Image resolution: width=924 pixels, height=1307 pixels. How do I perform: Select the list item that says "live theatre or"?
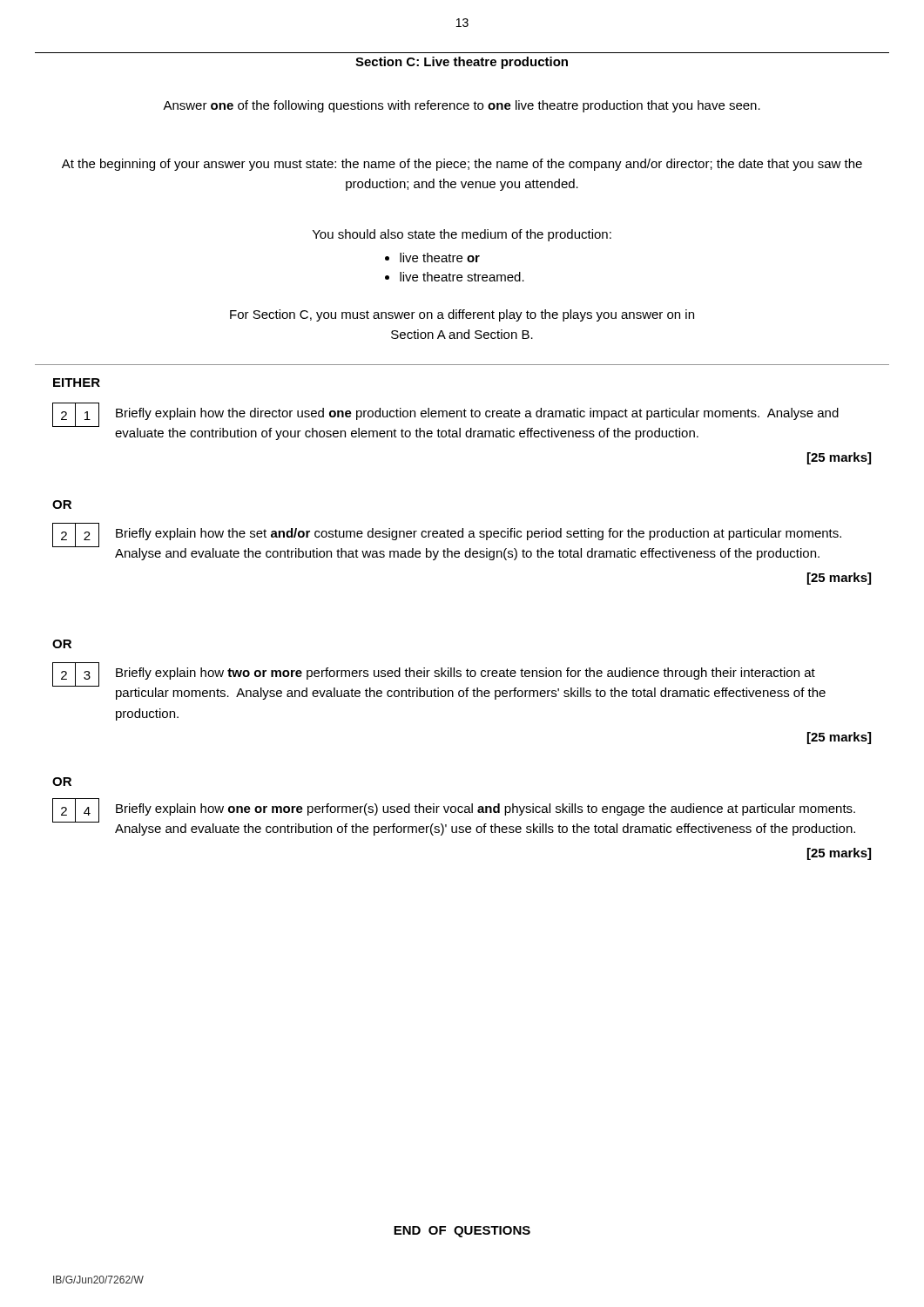[439, 257]
